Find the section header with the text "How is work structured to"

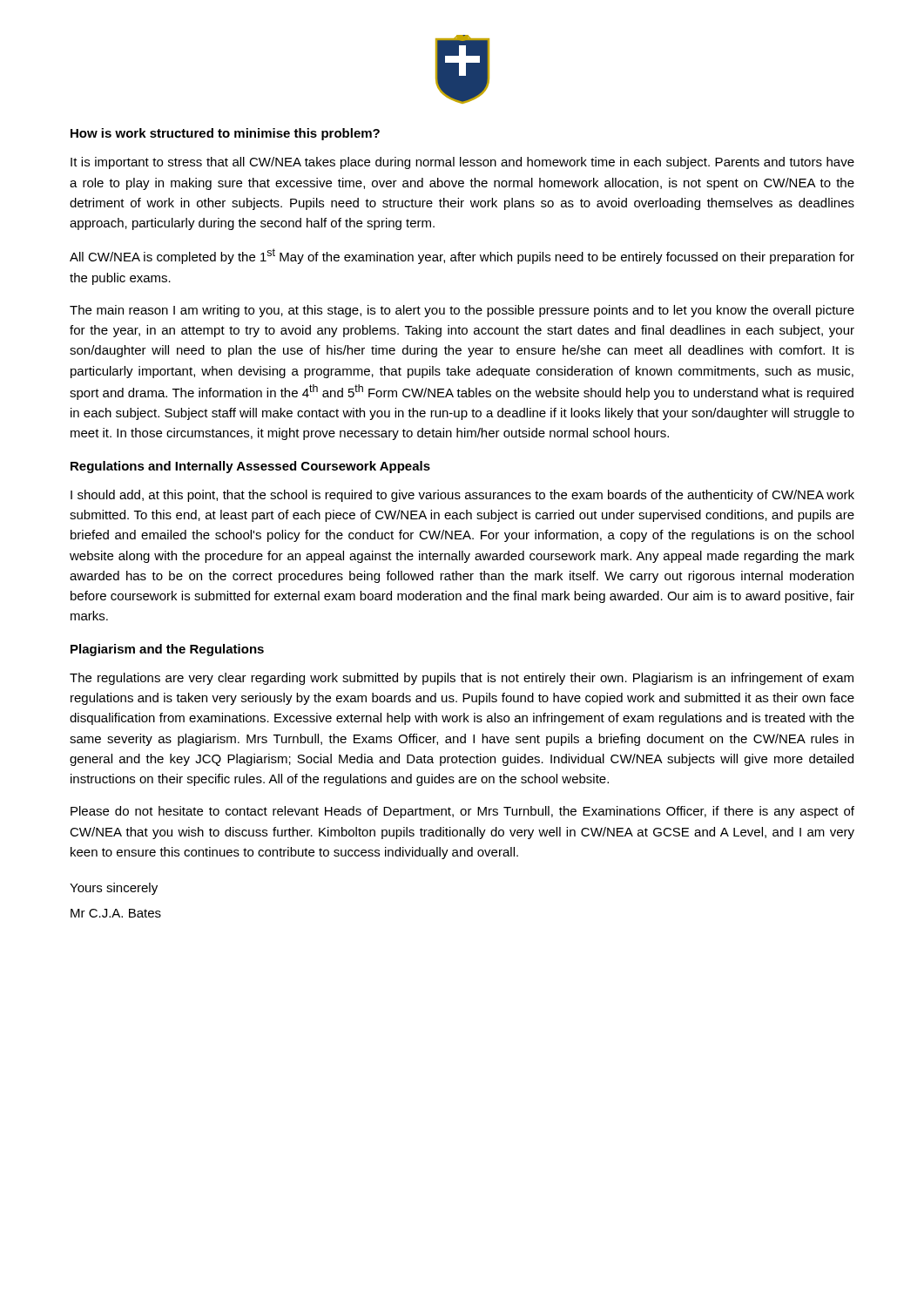coord(225,133)
